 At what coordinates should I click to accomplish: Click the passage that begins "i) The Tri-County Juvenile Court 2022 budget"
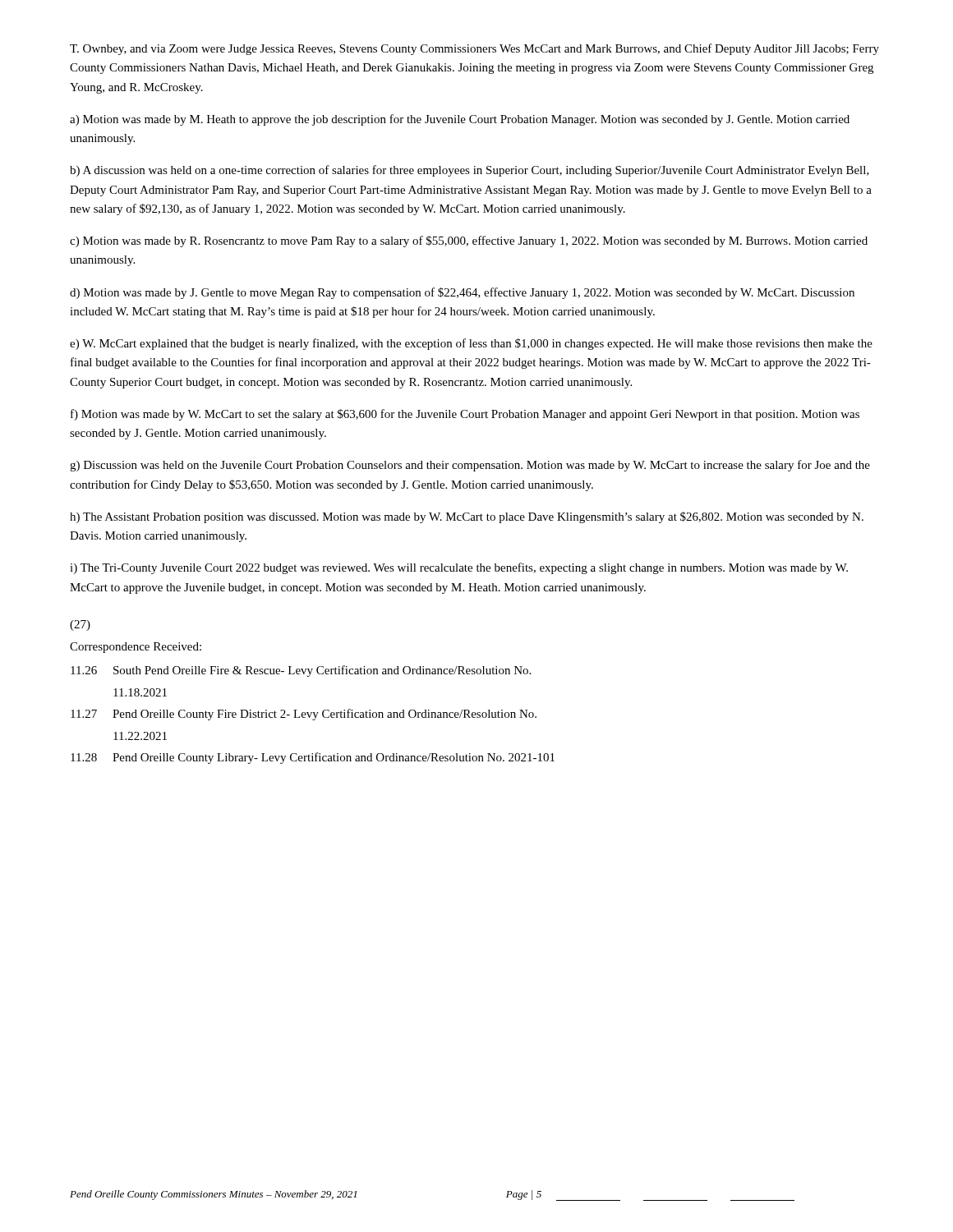point(459,577)
